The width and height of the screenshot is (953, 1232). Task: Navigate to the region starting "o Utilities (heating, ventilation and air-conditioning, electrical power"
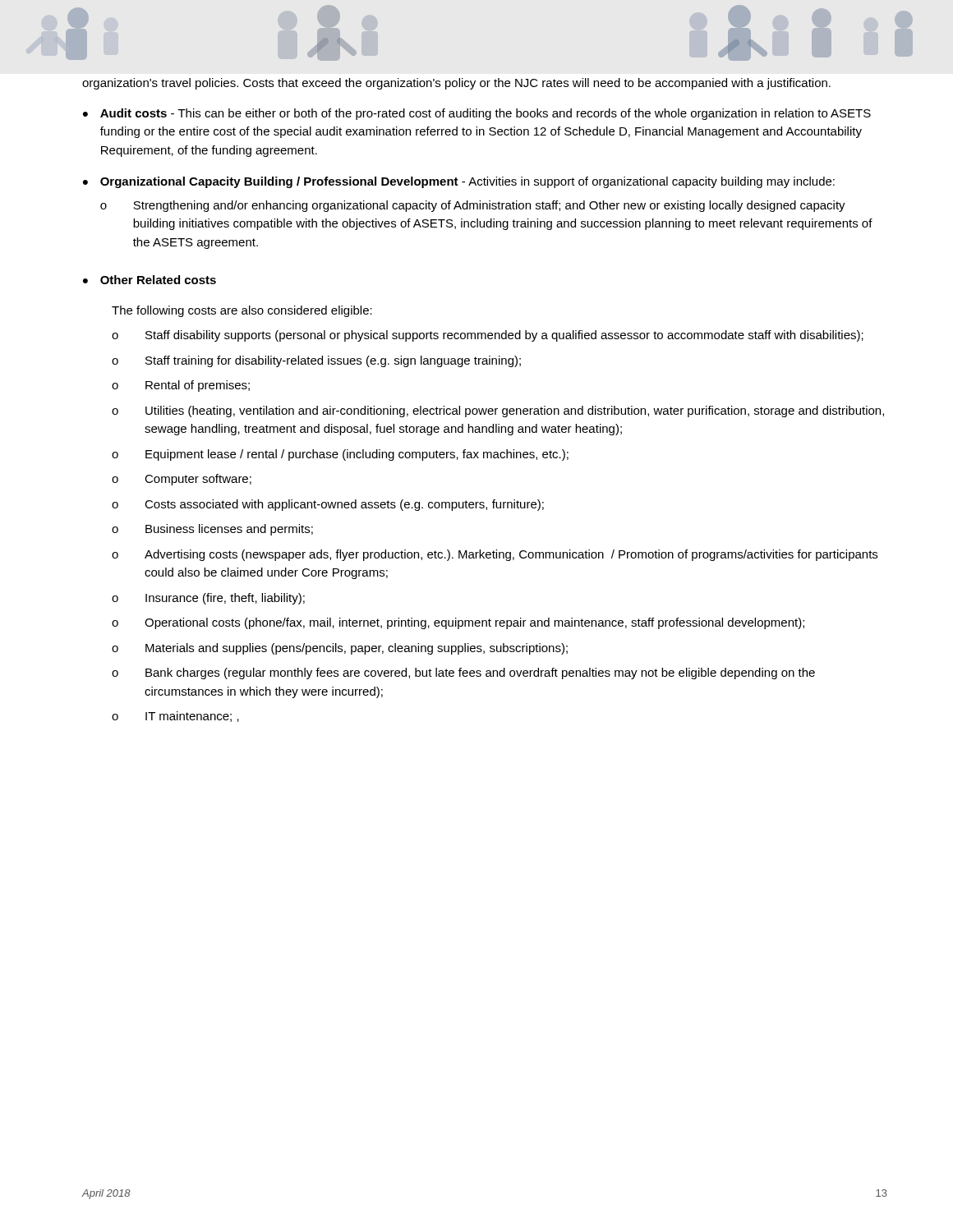point(499,420)
